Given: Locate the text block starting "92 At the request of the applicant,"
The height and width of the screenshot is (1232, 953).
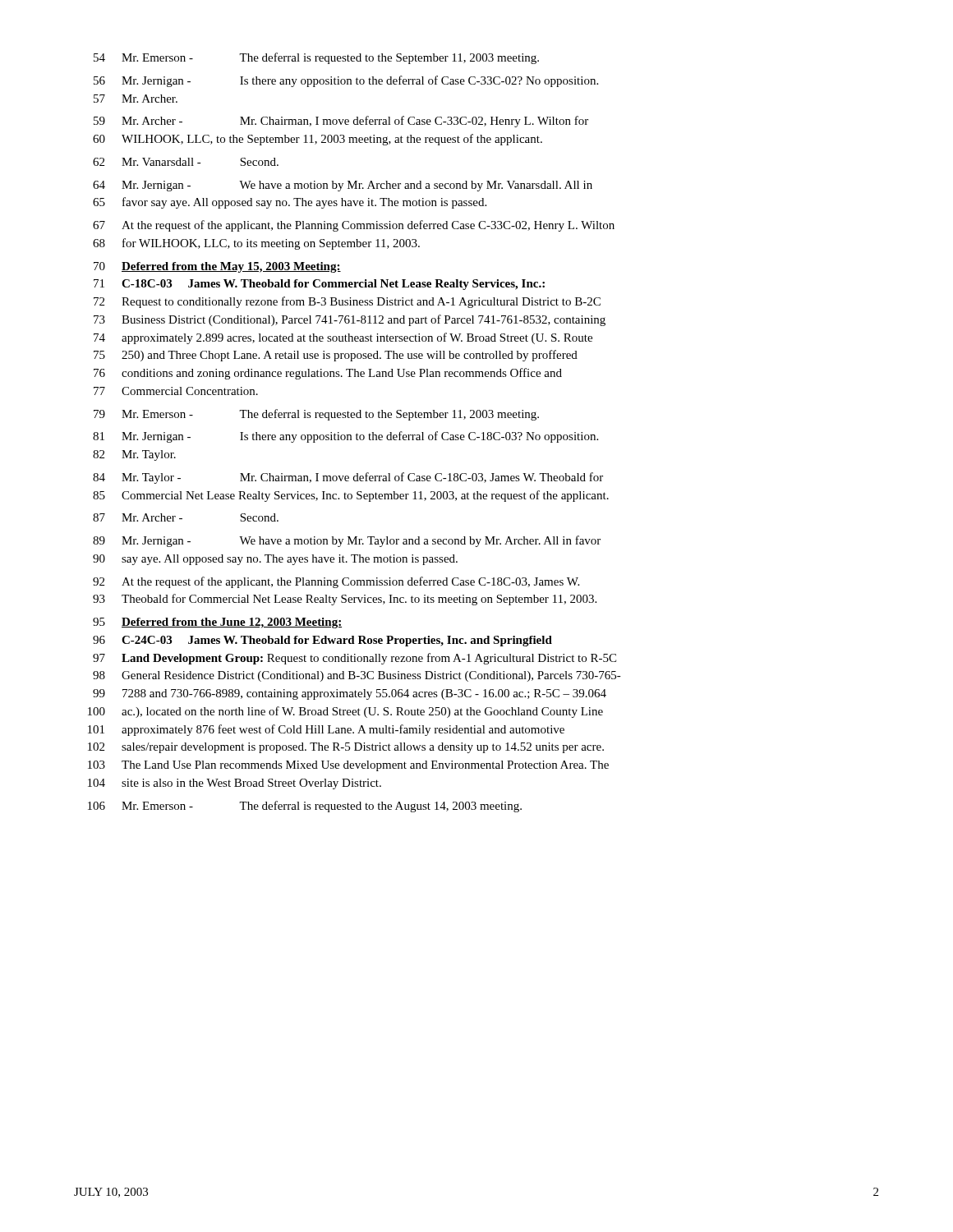Looking at the screenshot, I should [476, 582].
